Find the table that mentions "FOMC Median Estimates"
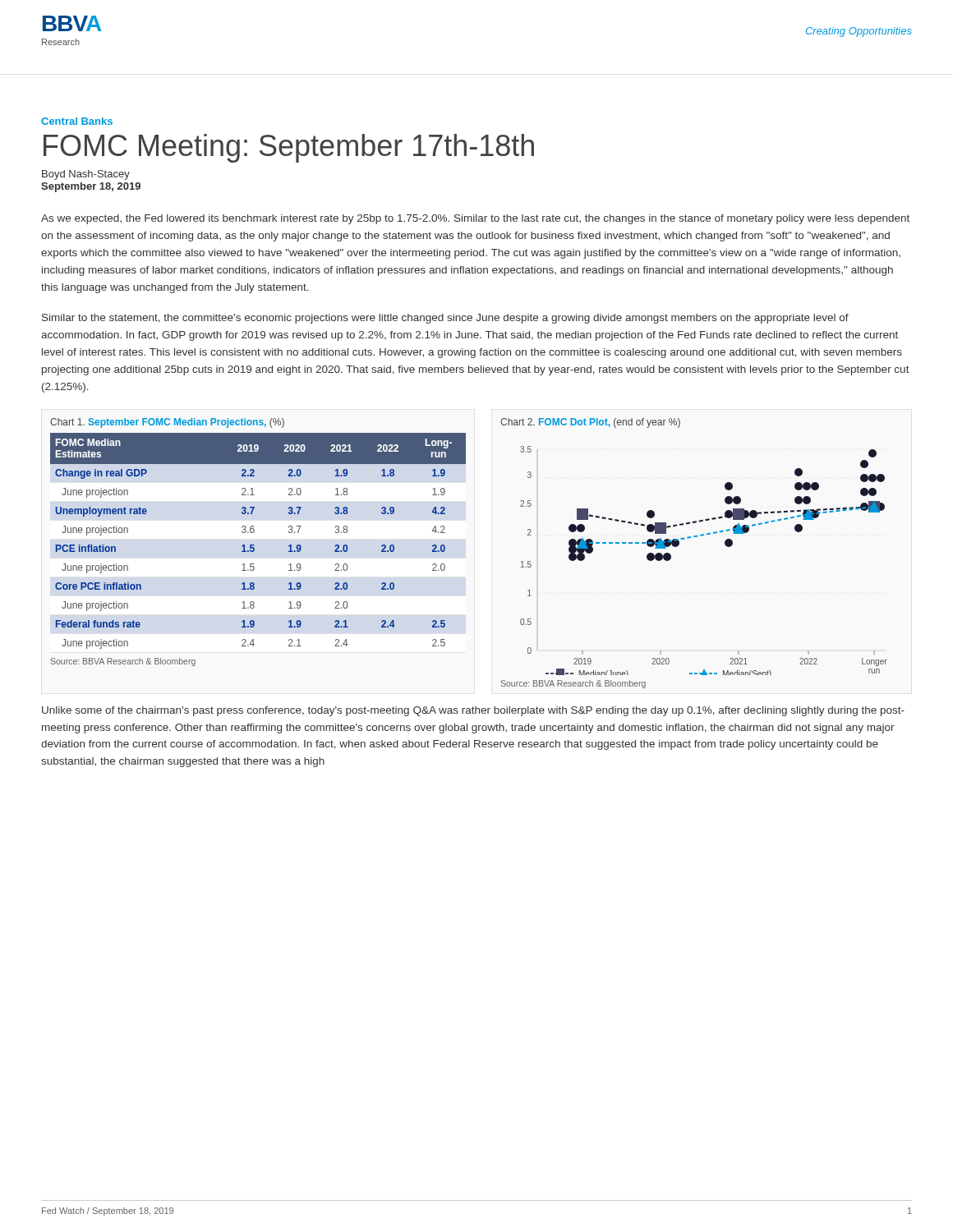This screenshot has height=1232, width=953. (258, 543)
